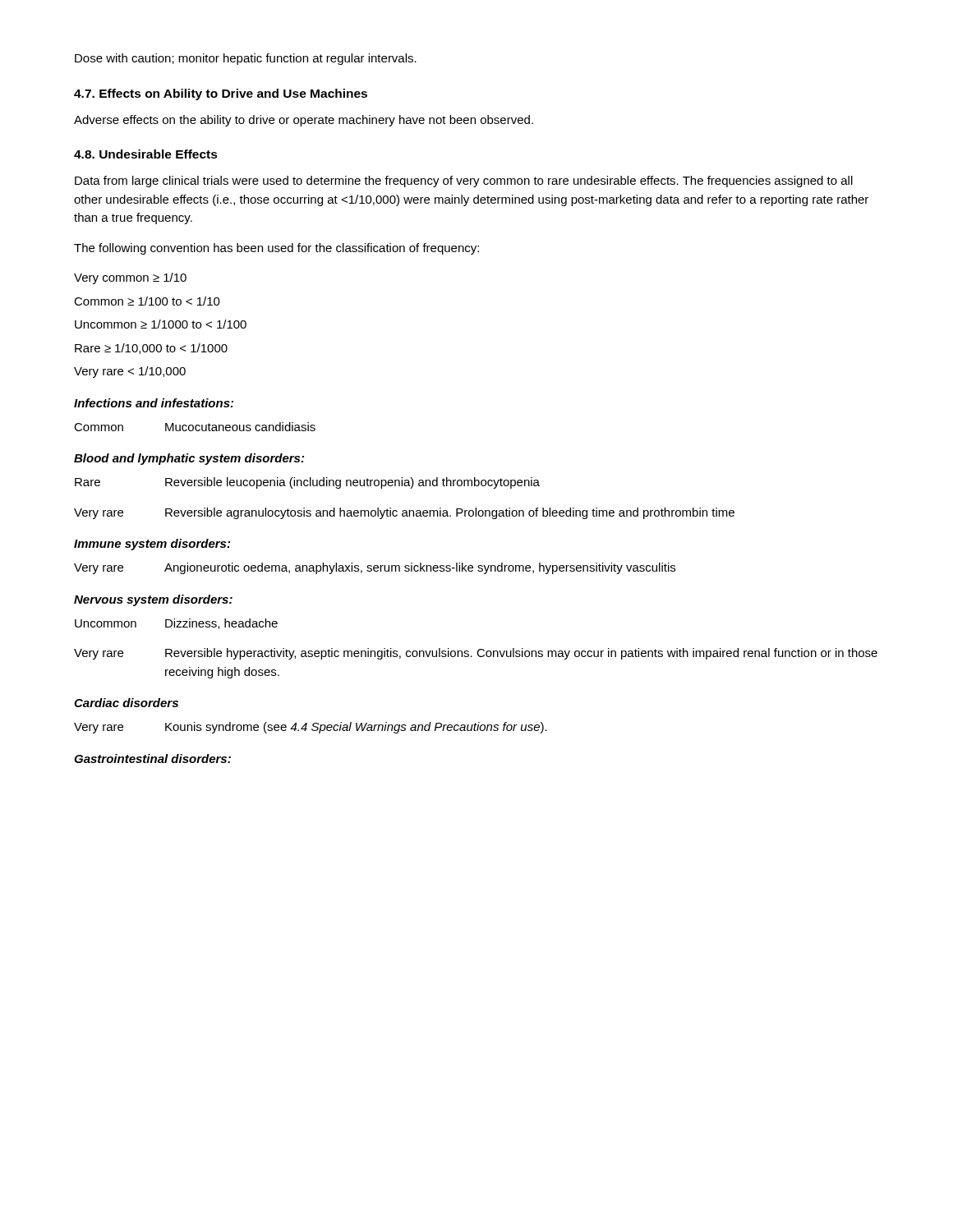Find "Nervous system disorders:" on this page
953x1232 pixels.
coord(153,599)
